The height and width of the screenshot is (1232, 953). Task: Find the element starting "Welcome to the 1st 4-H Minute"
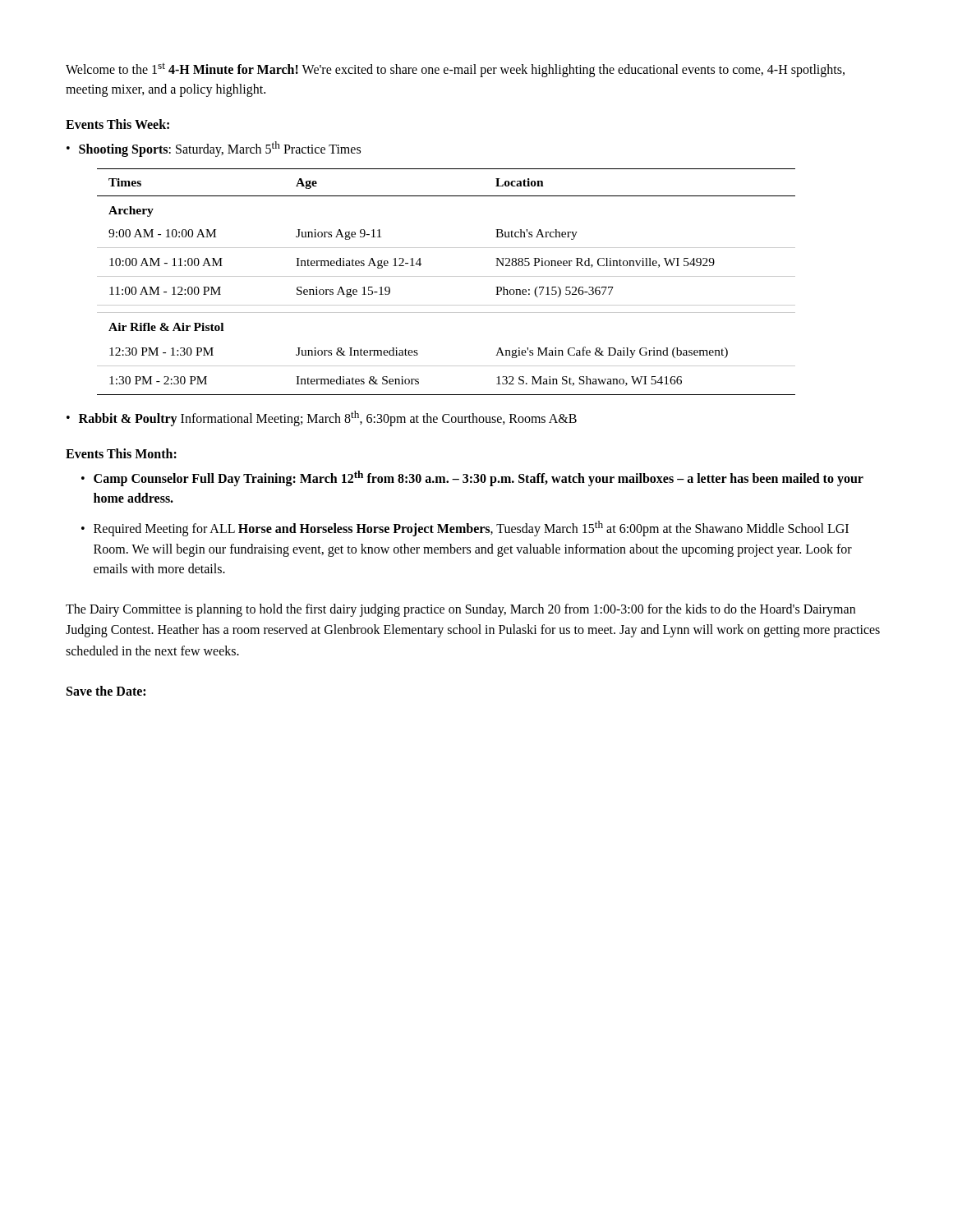click(x=456, y=78)
